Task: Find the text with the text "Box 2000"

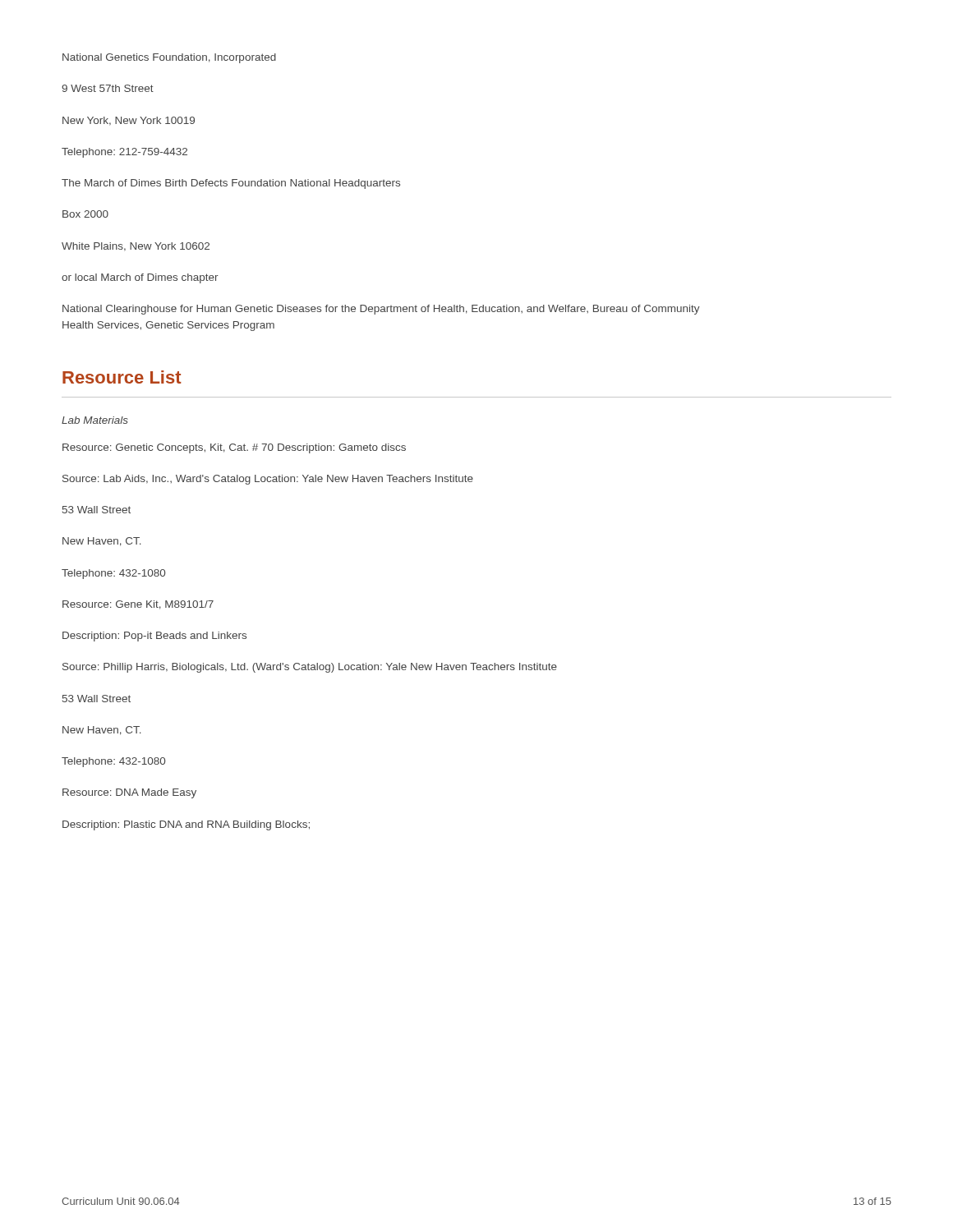Action: point(85,214)
